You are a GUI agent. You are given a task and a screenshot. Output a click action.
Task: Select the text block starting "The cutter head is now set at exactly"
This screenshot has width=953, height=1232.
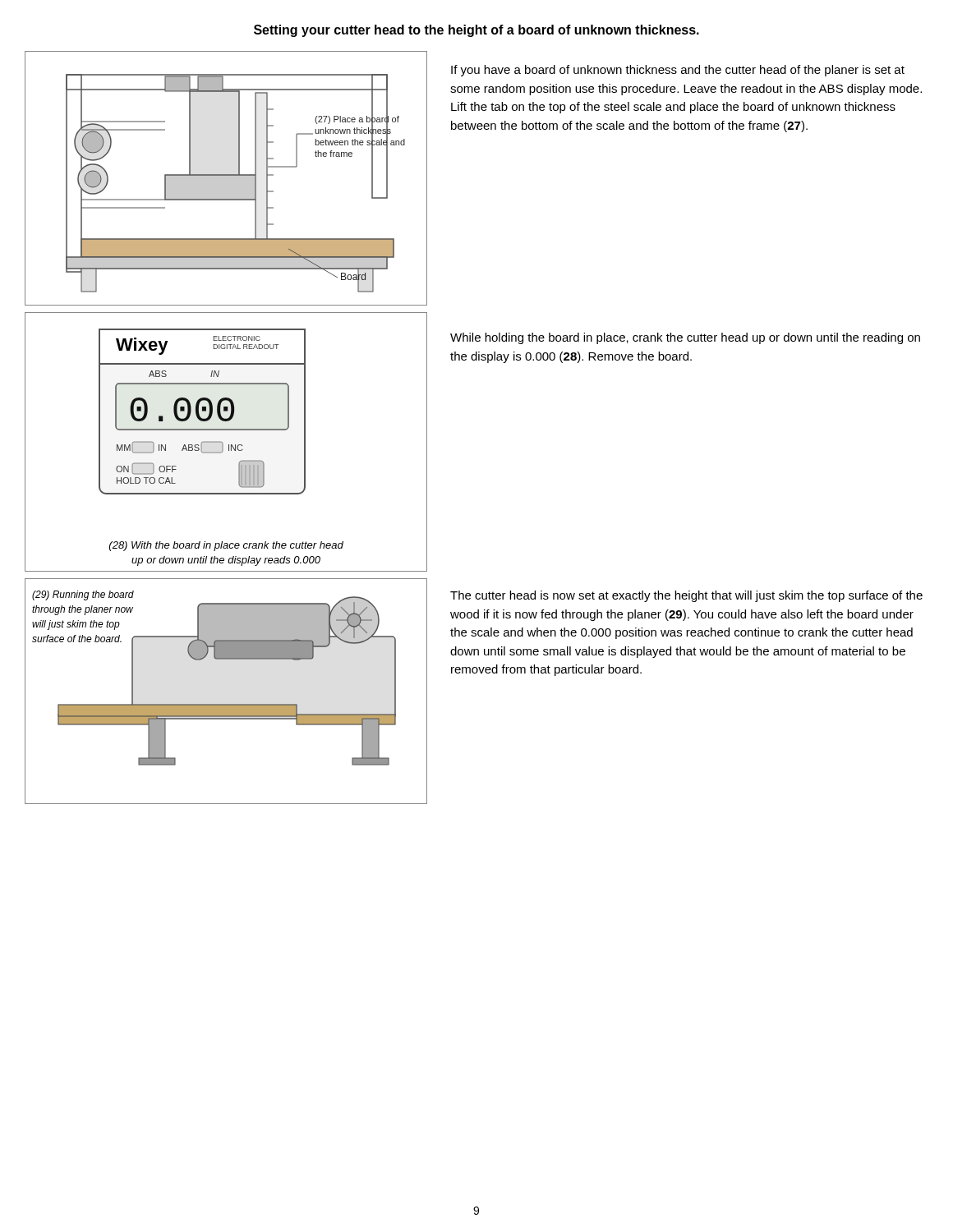(687, 632)
